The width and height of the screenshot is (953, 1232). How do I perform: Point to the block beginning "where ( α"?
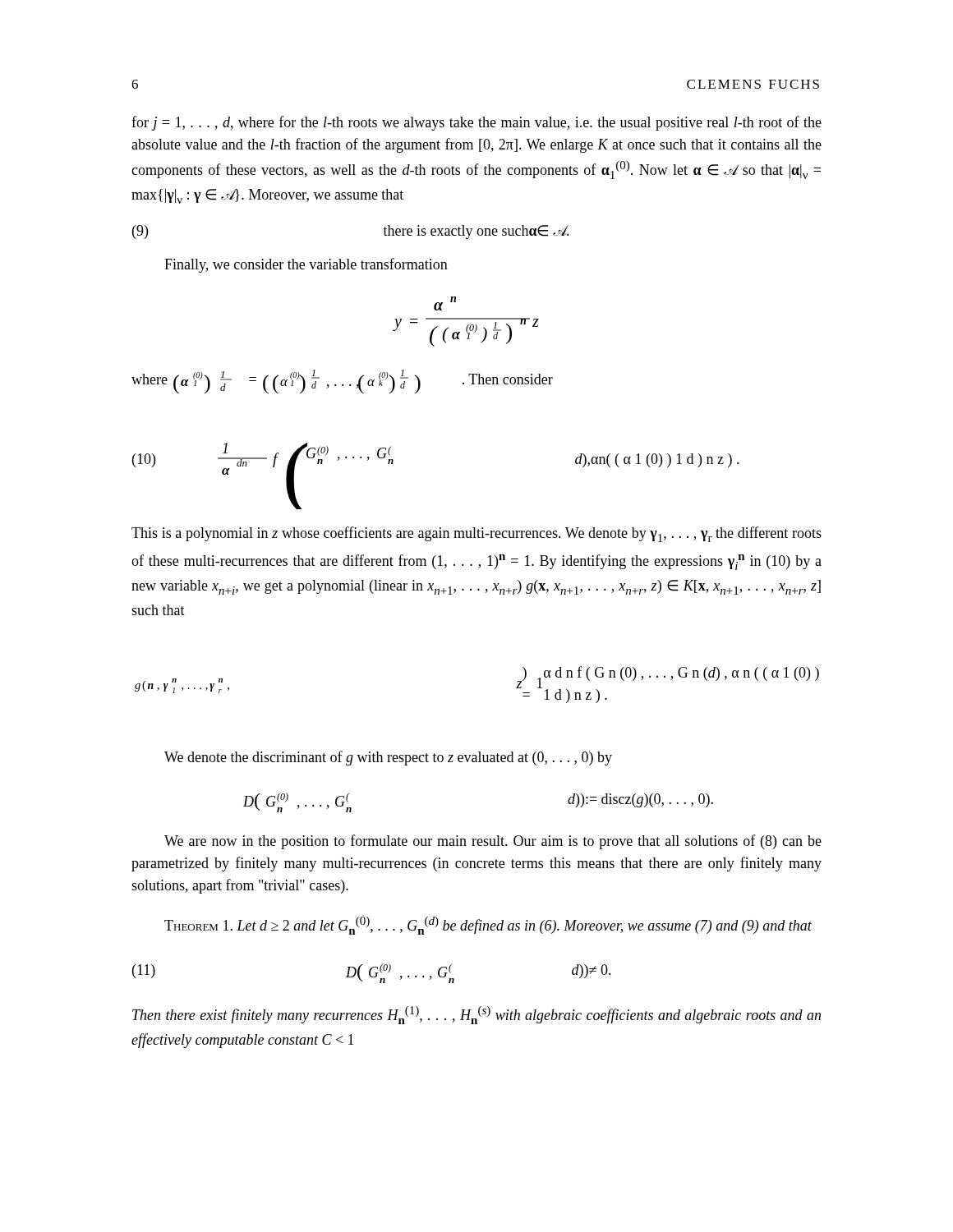[x=342, y=381]
